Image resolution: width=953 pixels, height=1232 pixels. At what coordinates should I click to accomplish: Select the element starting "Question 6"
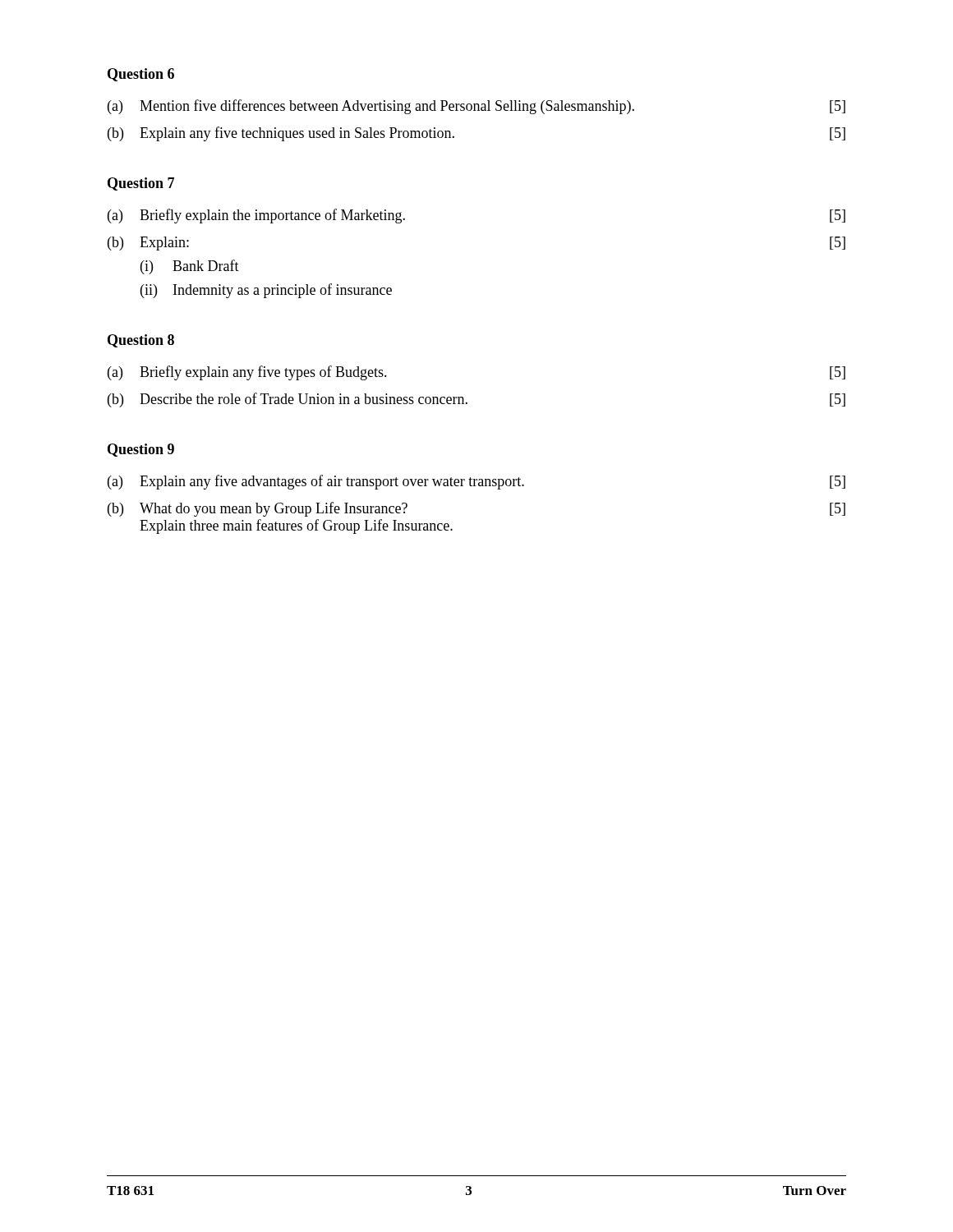tap(141, 74)
